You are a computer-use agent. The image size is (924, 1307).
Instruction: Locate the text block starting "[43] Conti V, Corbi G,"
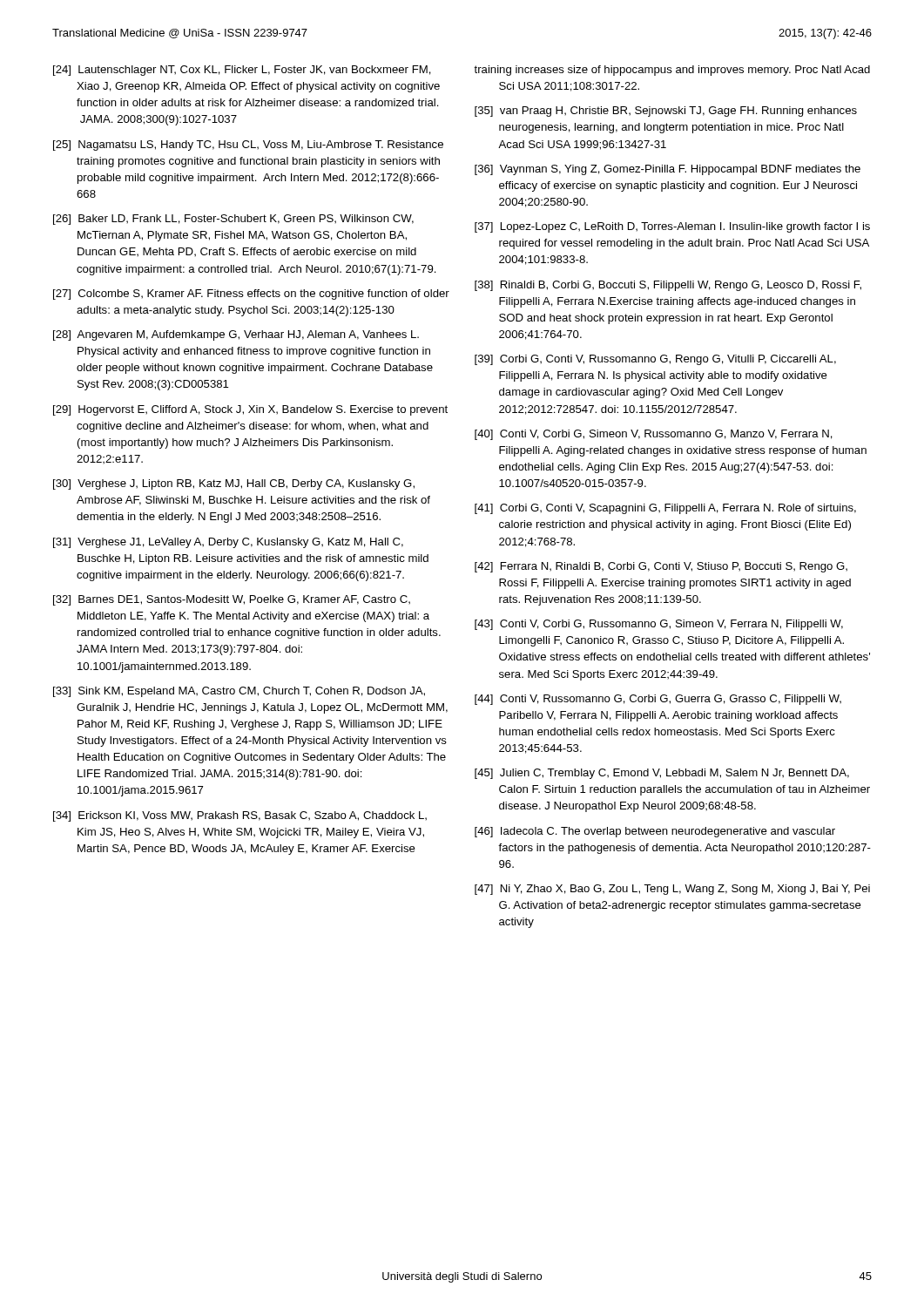click(x=672, y=649)
